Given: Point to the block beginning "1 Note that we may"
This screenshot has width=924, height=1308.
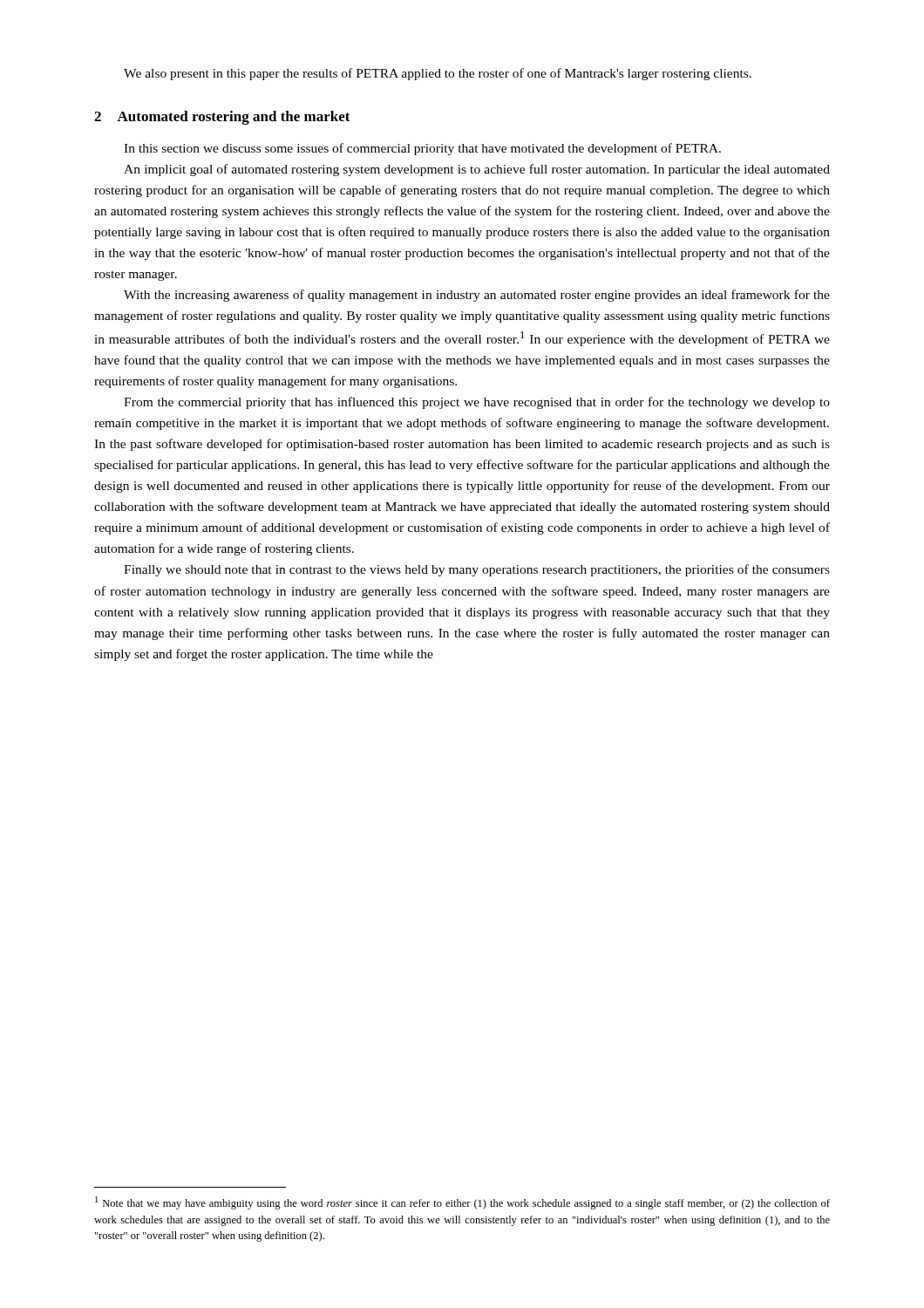Looking at the screenshot, I should pyautogui.click(x=462, y=1218).
